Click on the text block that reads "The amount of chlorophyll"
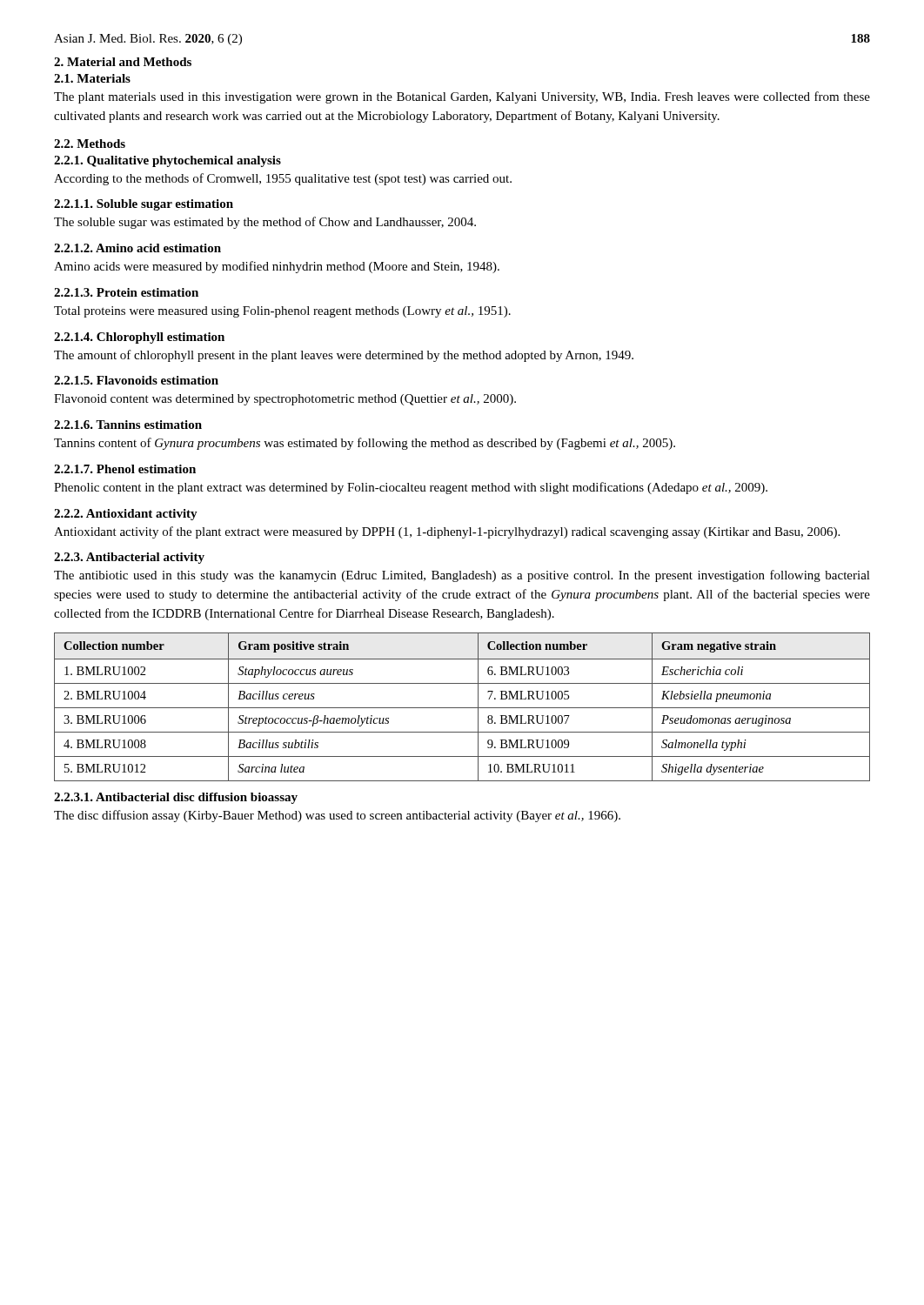Viewport: 924px width, 1305px height. [x=462, y=355]
